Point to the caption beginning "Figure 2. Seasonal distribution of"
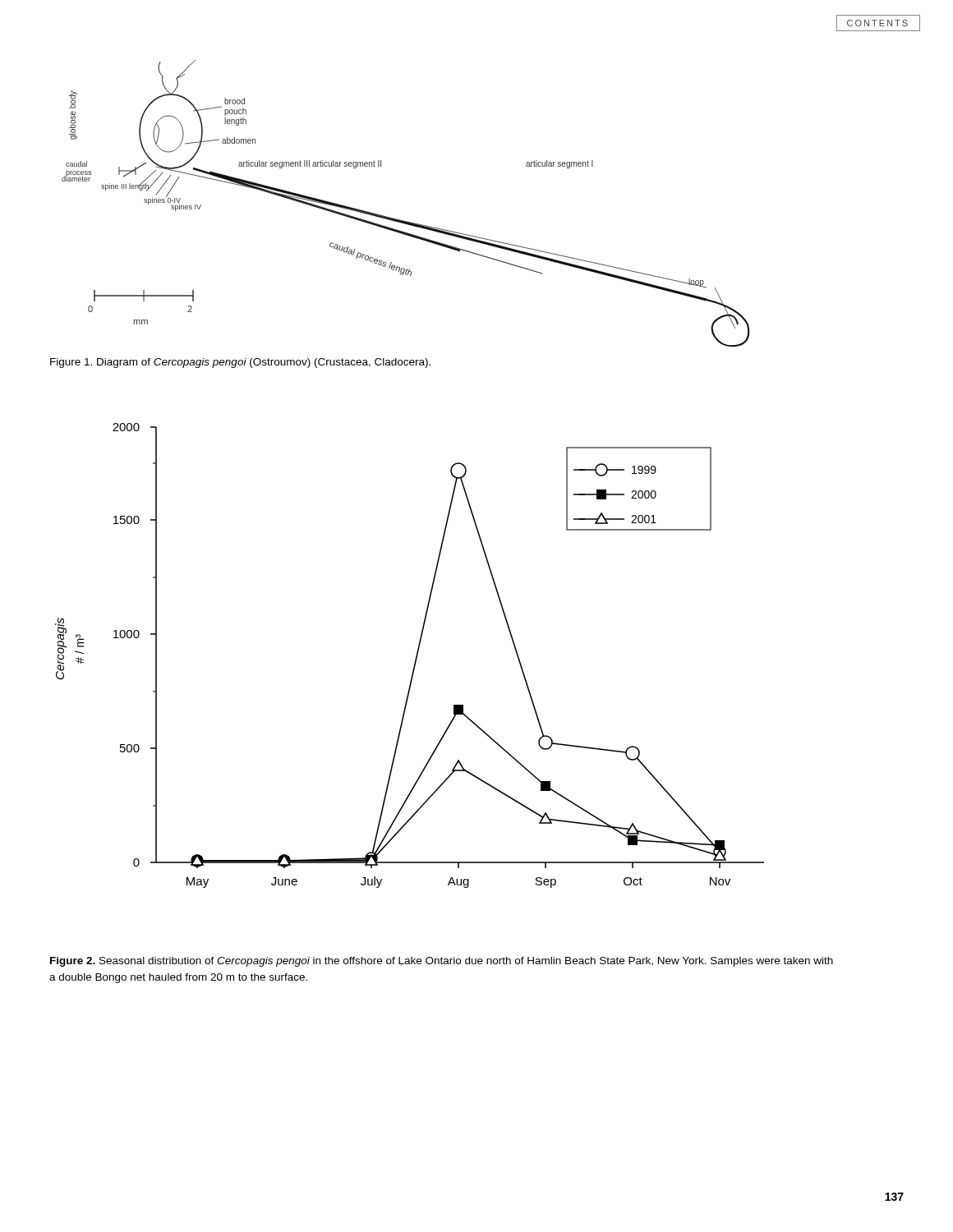 click(x=441, y=969)
